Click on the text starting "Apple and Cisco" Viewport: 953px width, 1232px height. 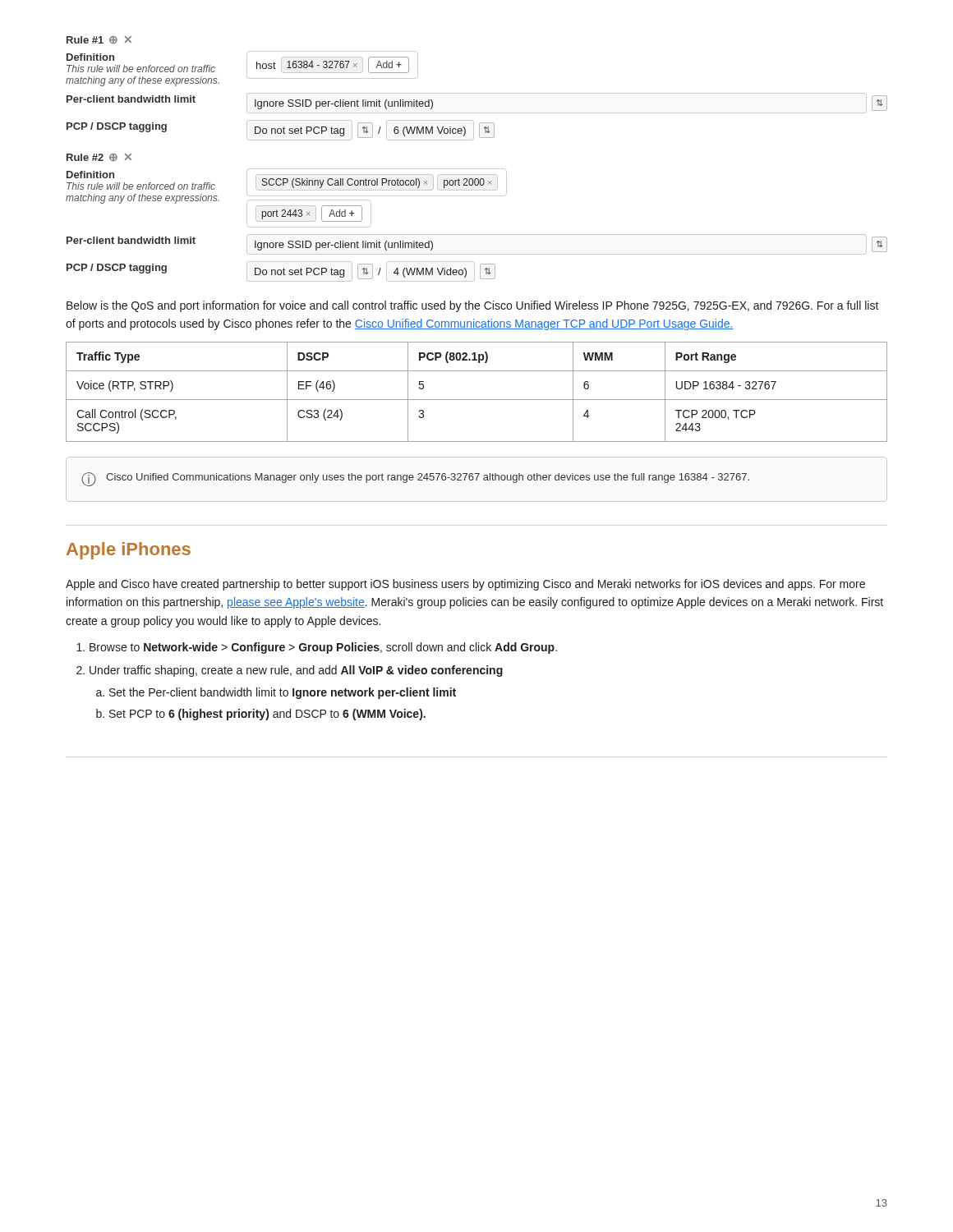(x=475, y=602)
